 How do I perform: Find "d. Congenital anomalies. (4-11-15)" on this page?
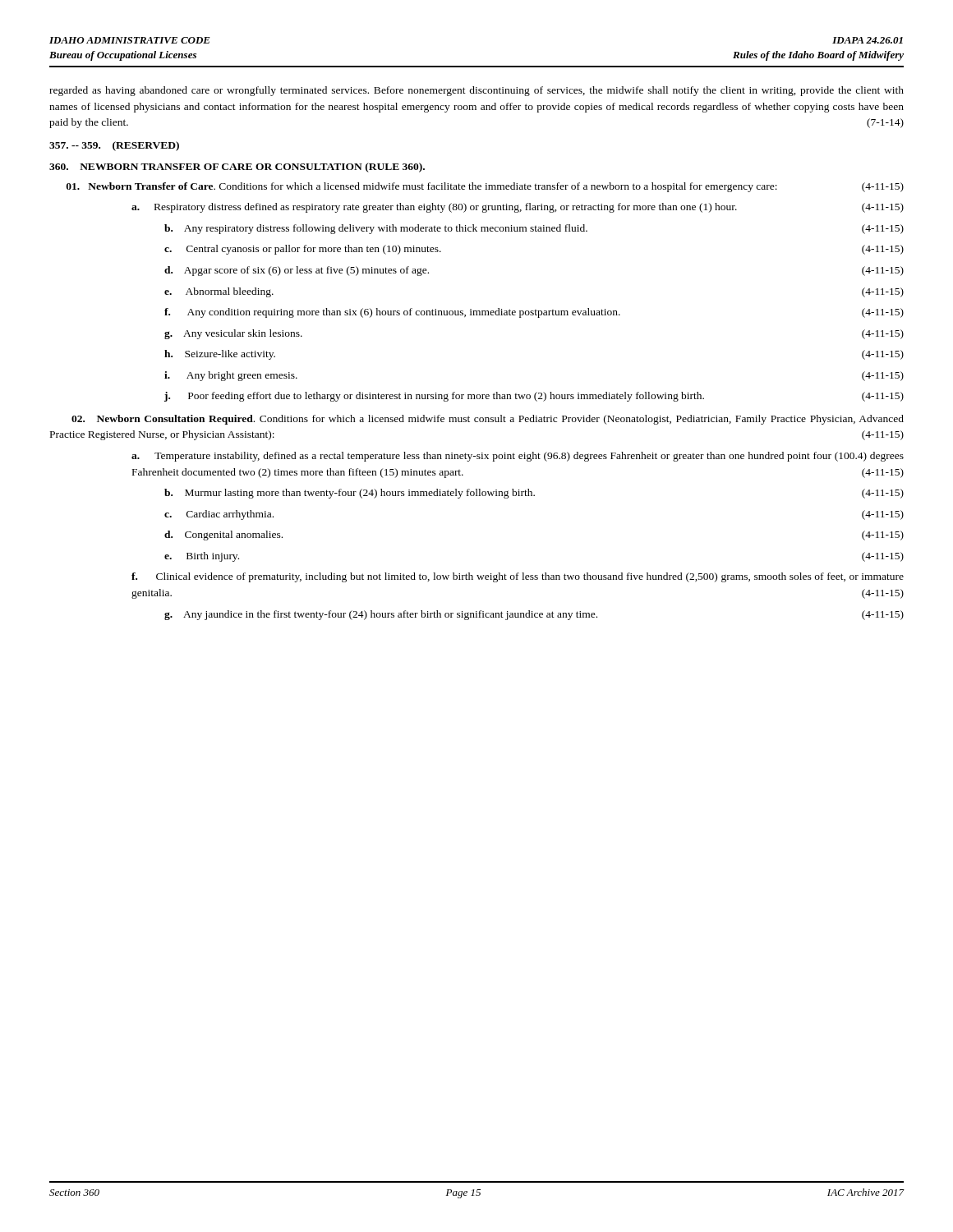[239, 535]
